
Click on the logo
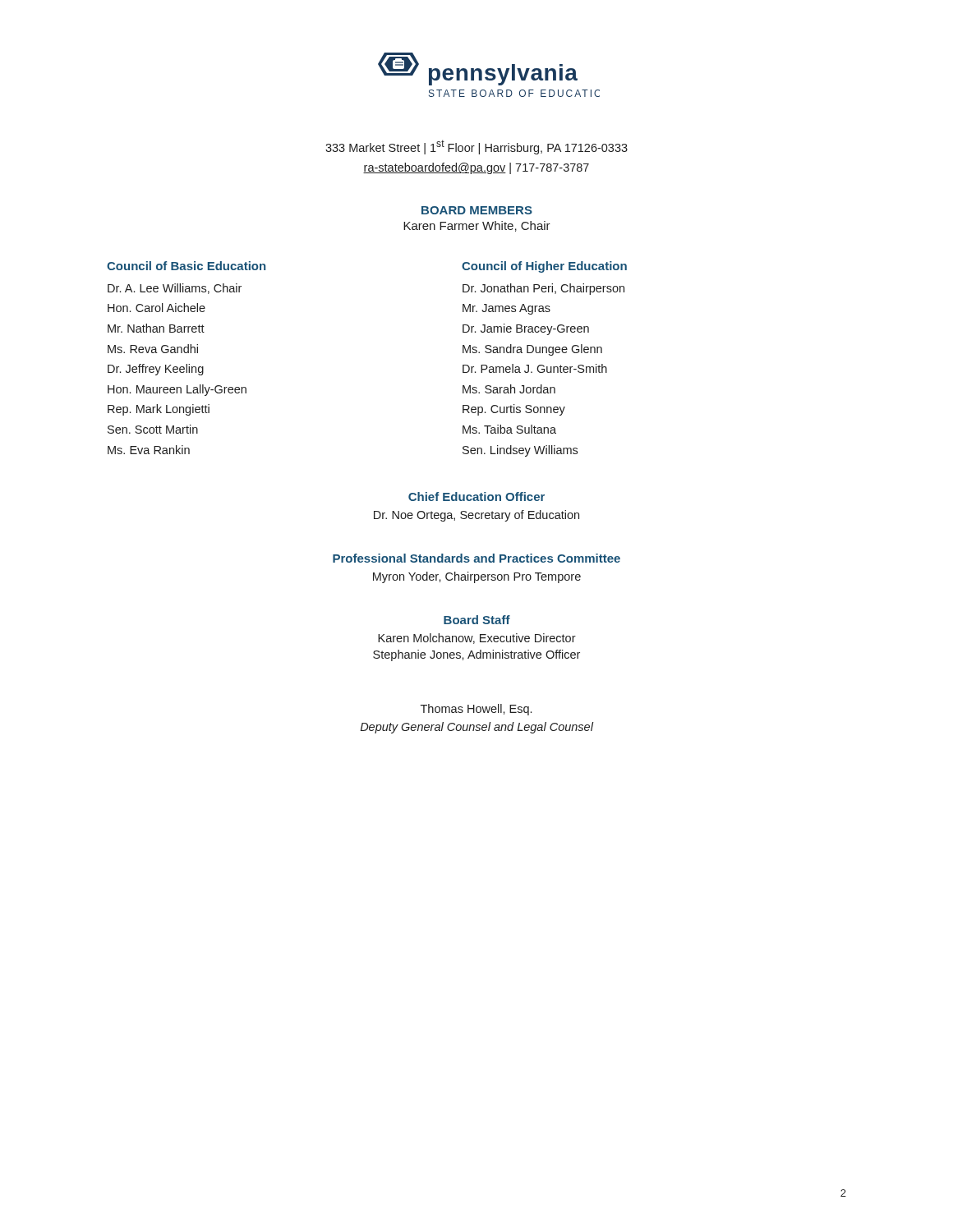pyautogui.click(x=476, y=88)
